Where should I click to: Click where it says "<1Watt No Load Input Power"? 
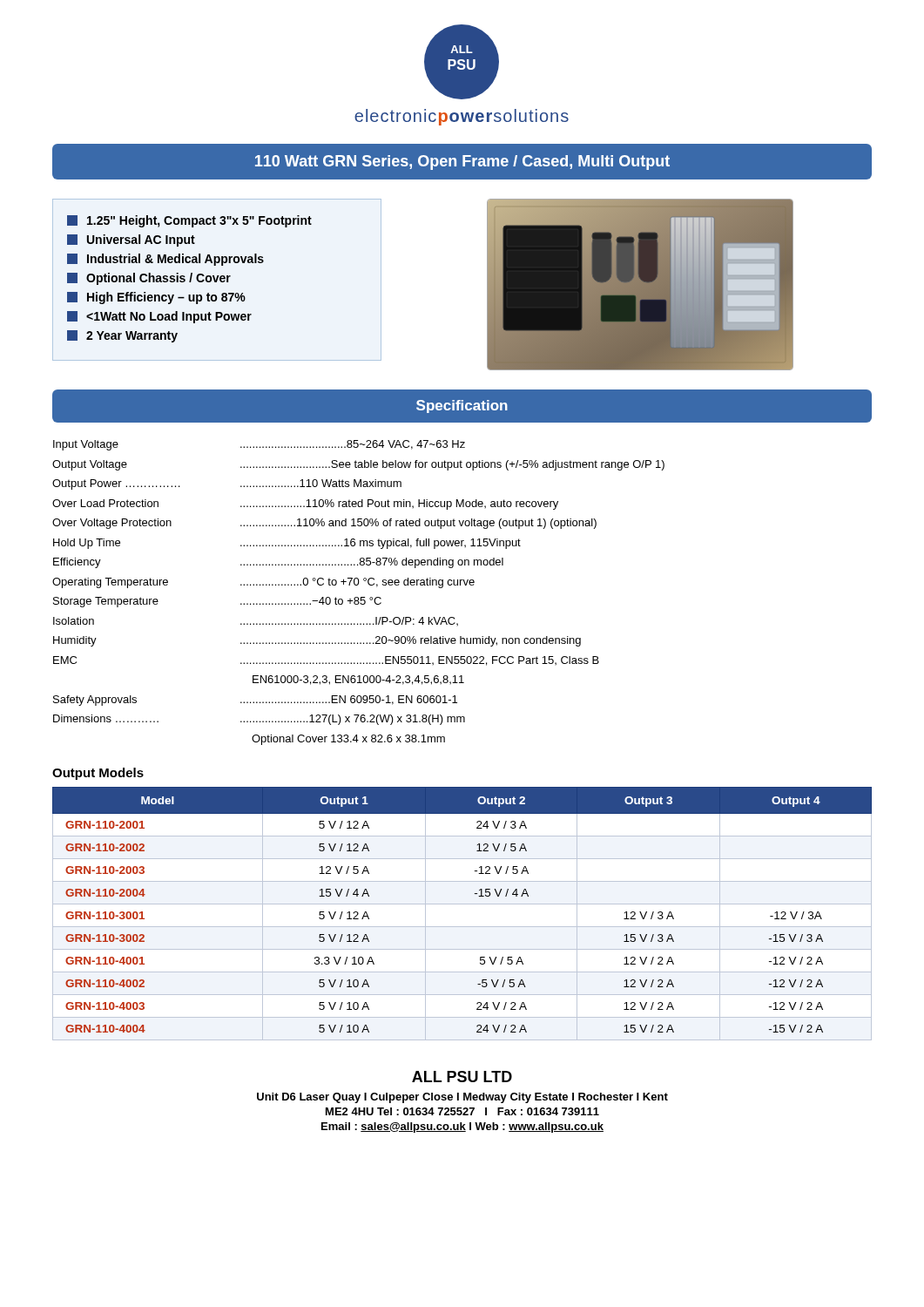[x=159, y=316]
